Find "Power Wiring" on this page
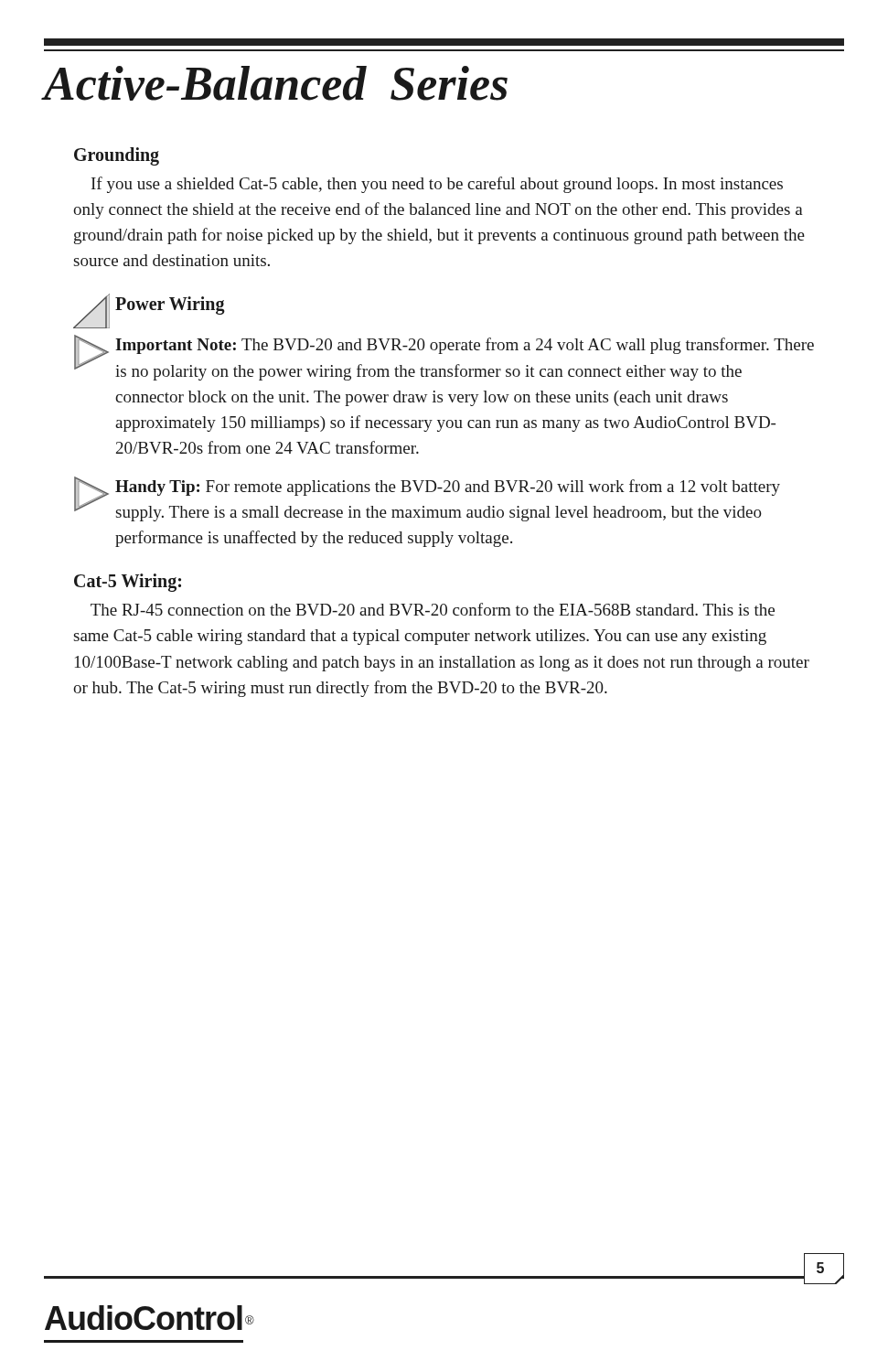The image size is (888, 1372). click(x=170, y=304)
